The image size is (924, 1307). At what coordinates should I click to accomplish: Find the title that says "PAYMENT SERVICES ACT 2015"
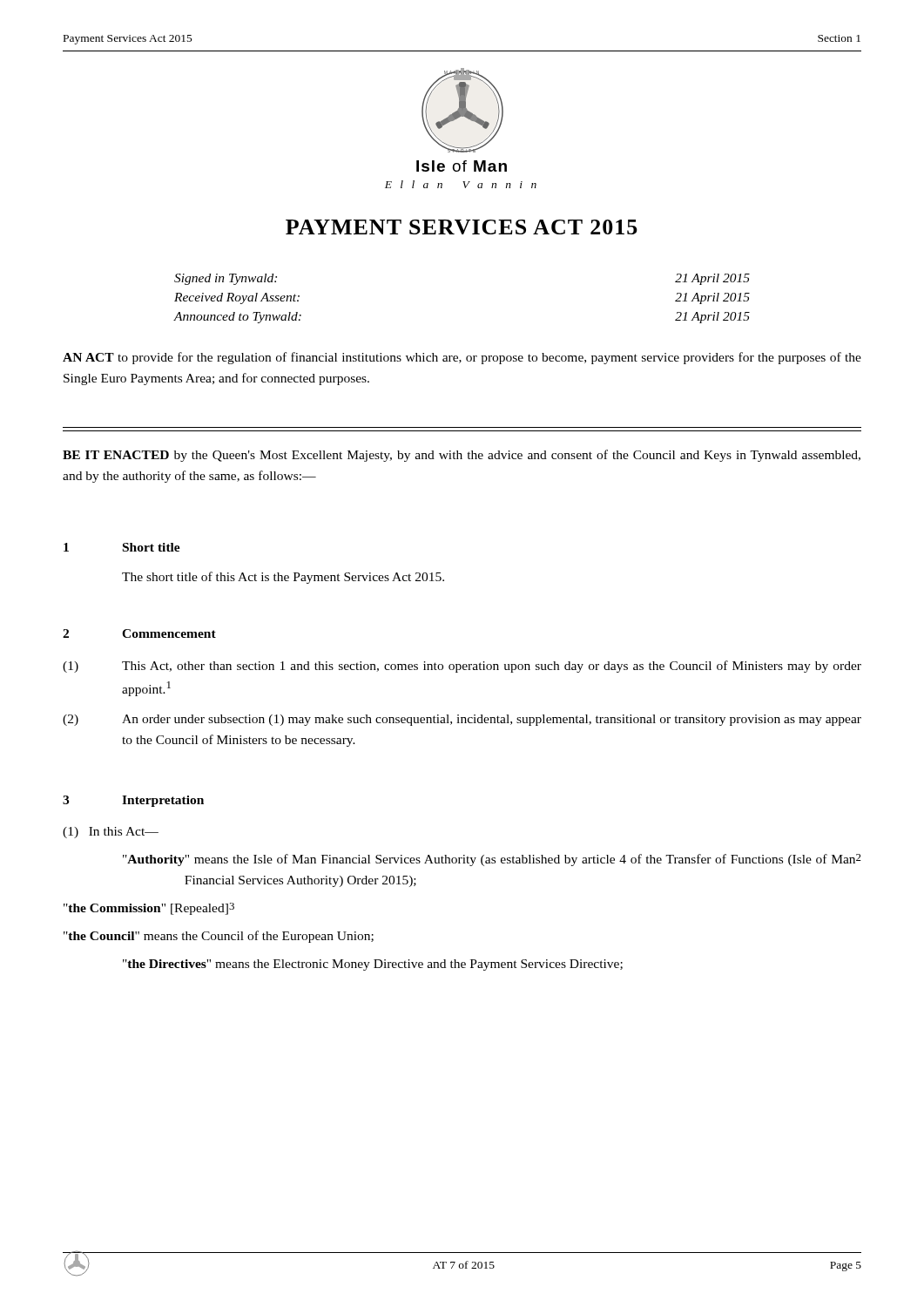coord(462,227)
